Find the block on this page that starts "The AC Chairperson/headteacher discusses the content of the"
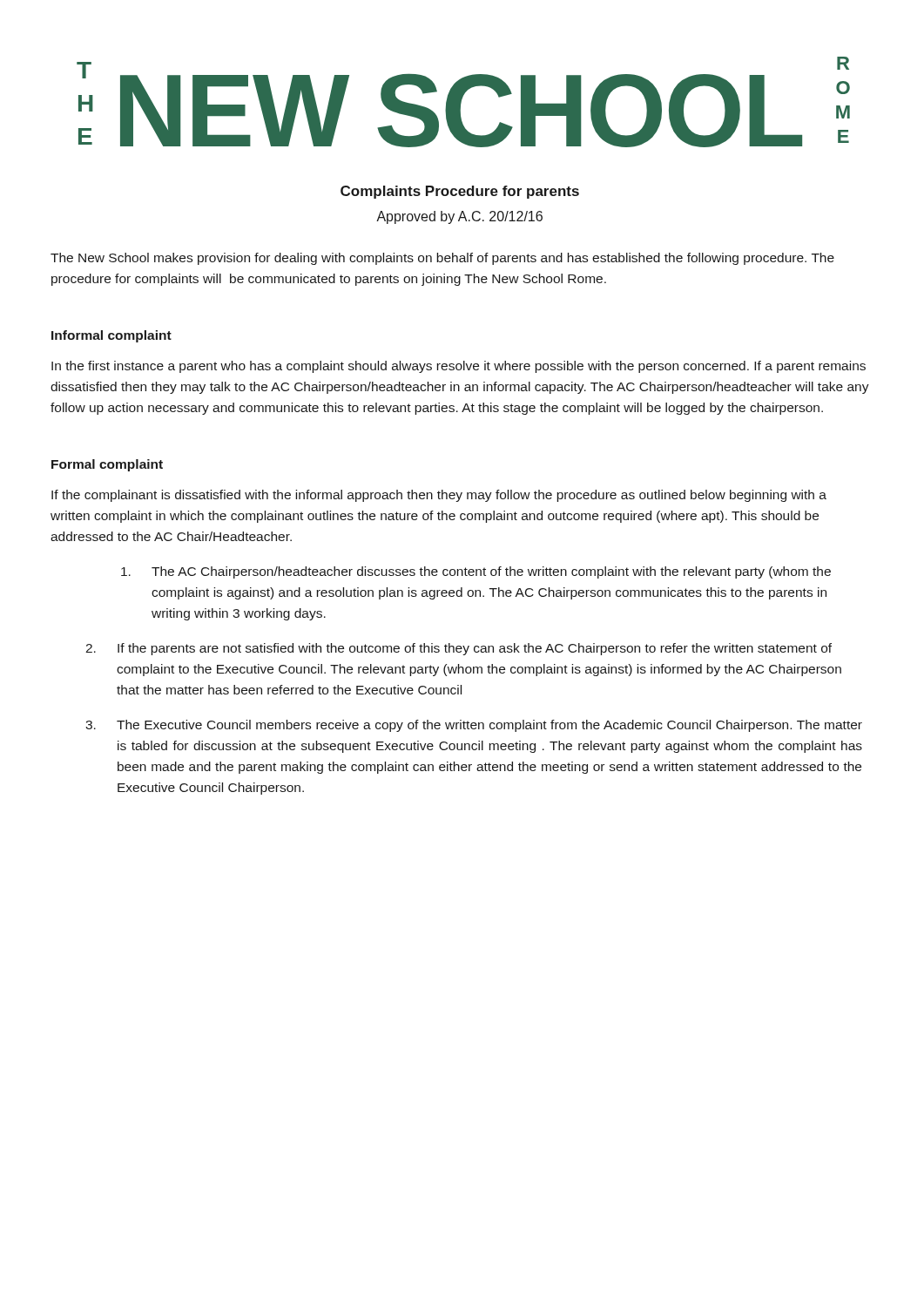The width and height of the screenshot is (924, 1307). tap(491, 593)
